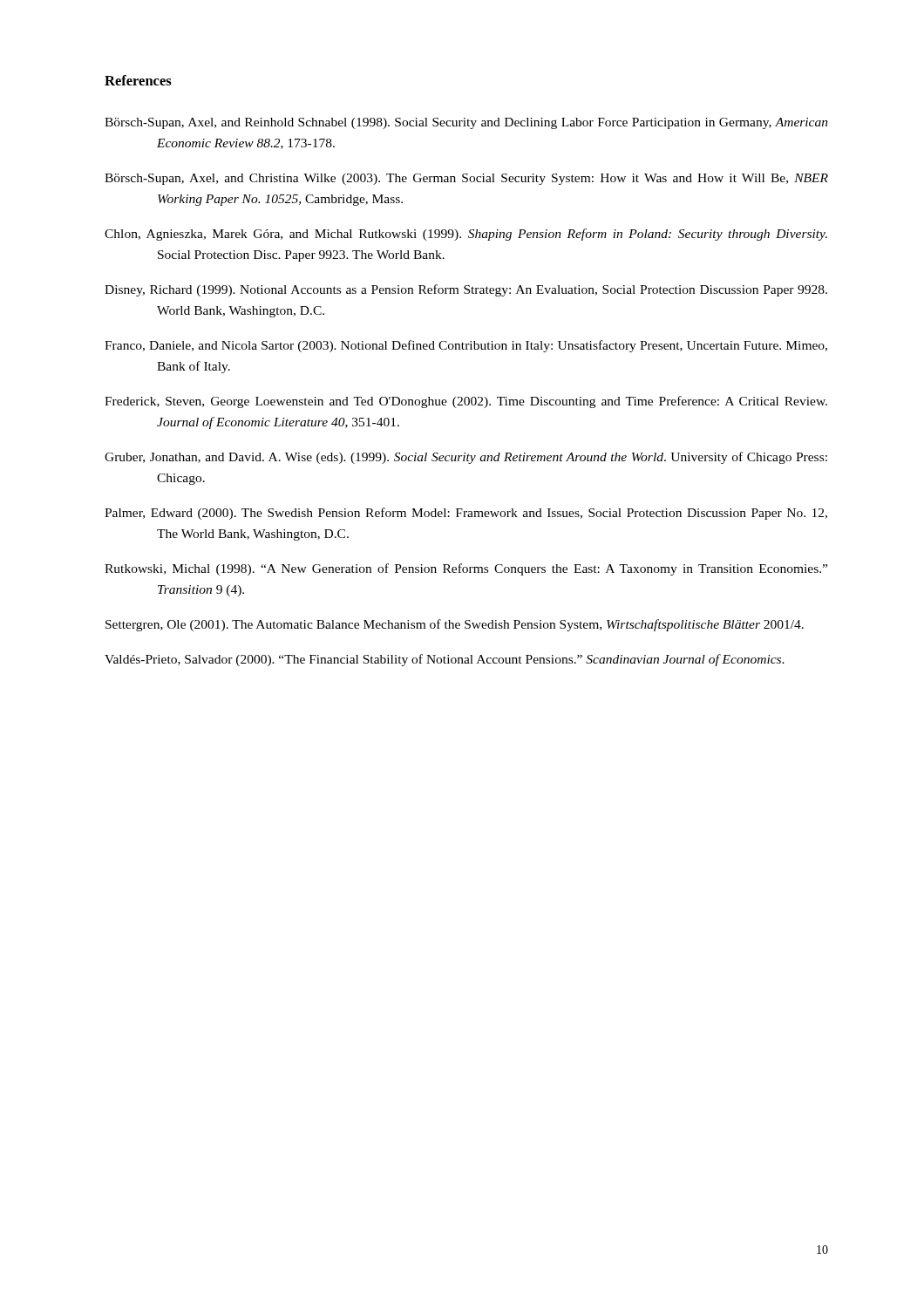924x1308 pixels.
Task: Where is the passage that starts "Rutkowski, Michal (1998). “A"?
Action: point(466,578)
